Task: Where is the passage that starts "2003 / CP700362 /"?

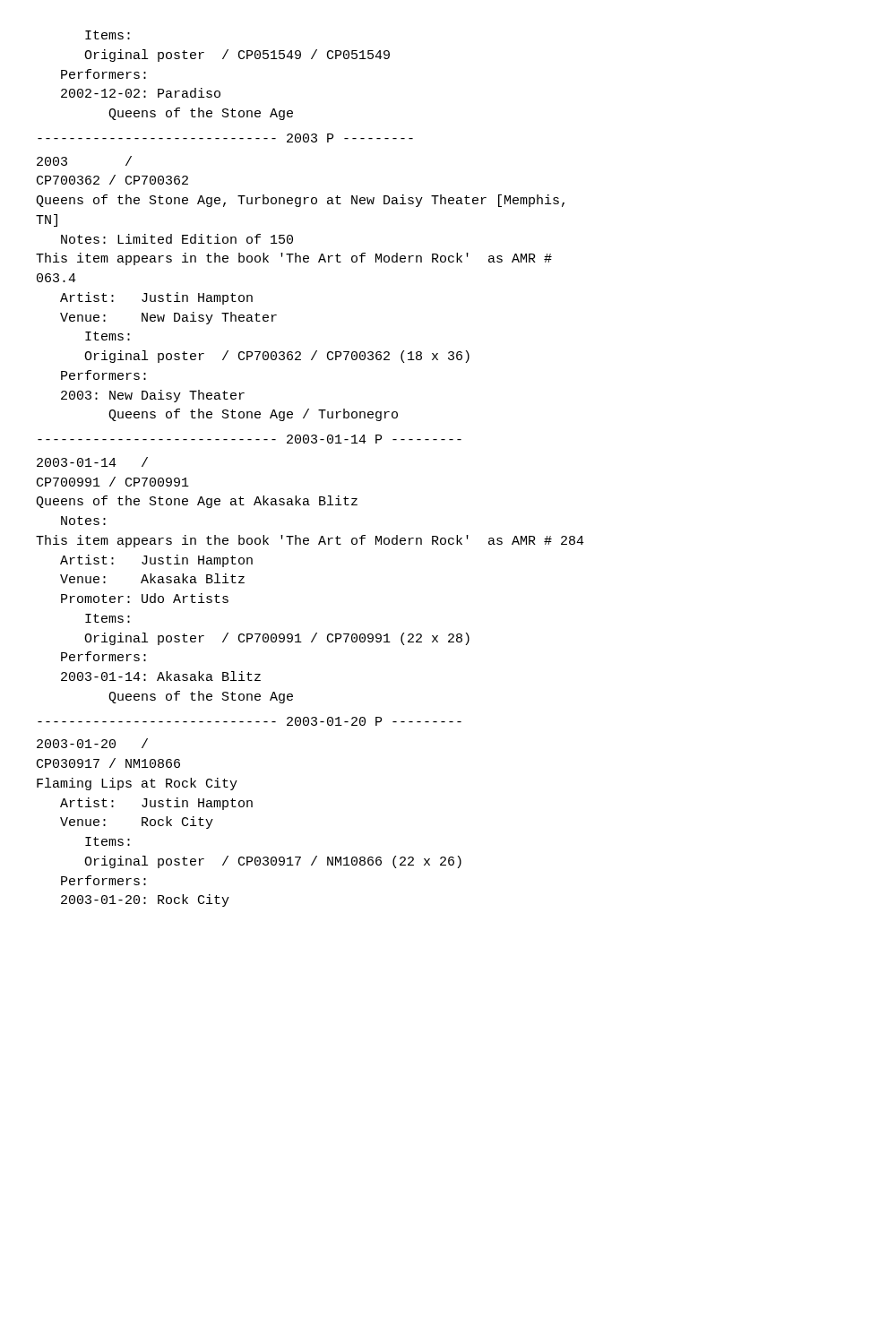Action: 48,161
